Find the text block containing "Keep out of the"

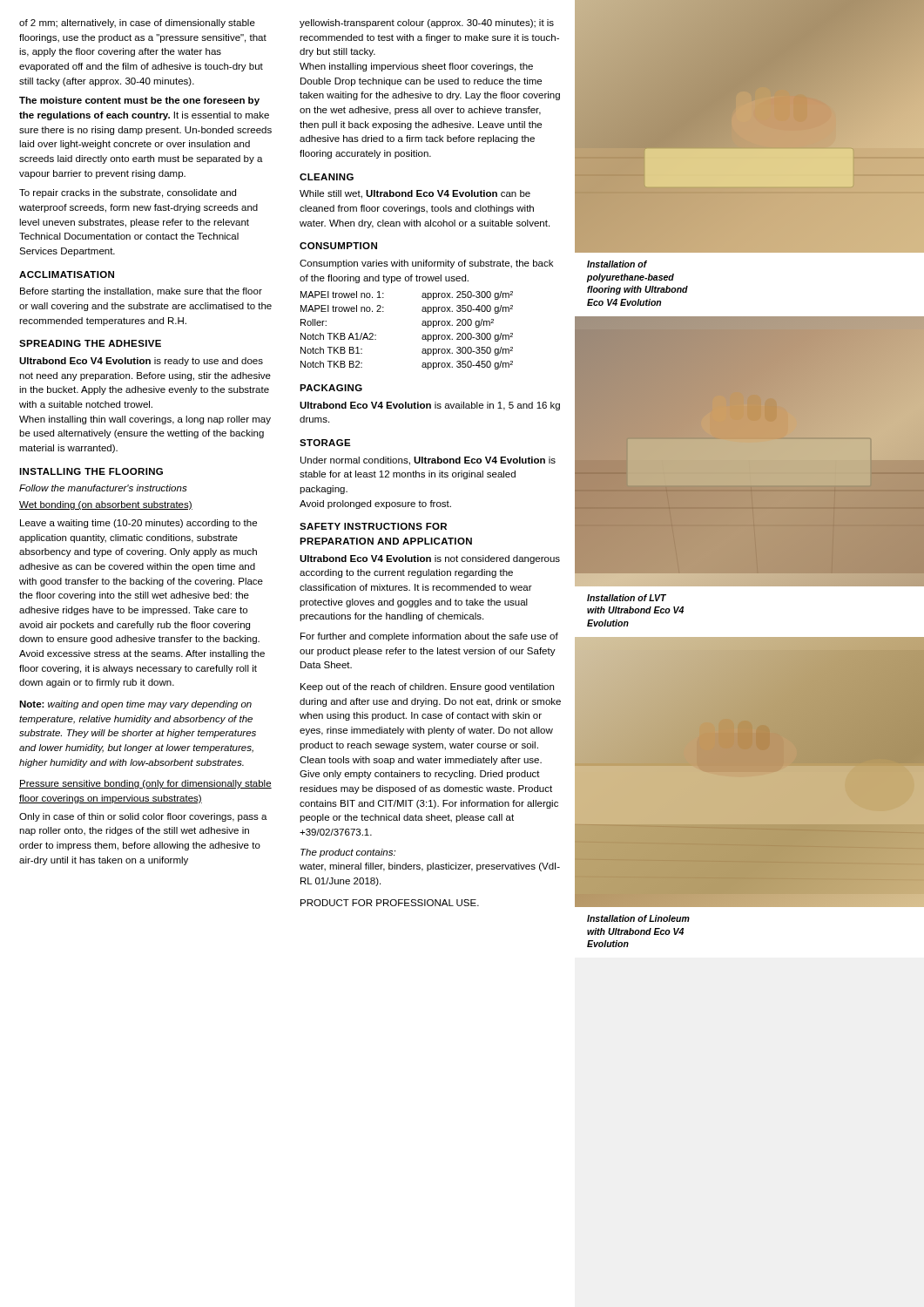[430, 759]
